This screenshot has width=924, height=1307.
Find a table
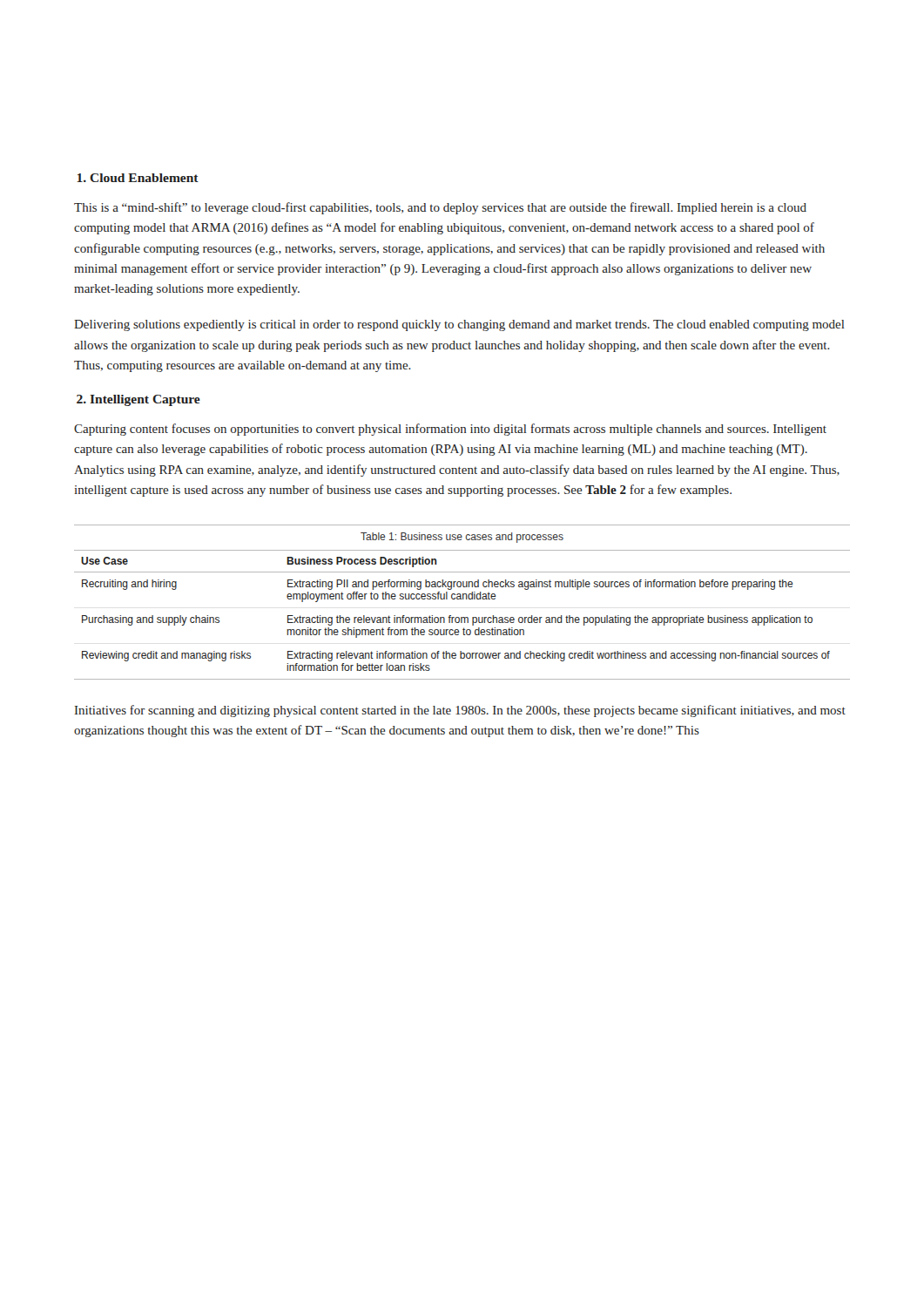(462, 602)
